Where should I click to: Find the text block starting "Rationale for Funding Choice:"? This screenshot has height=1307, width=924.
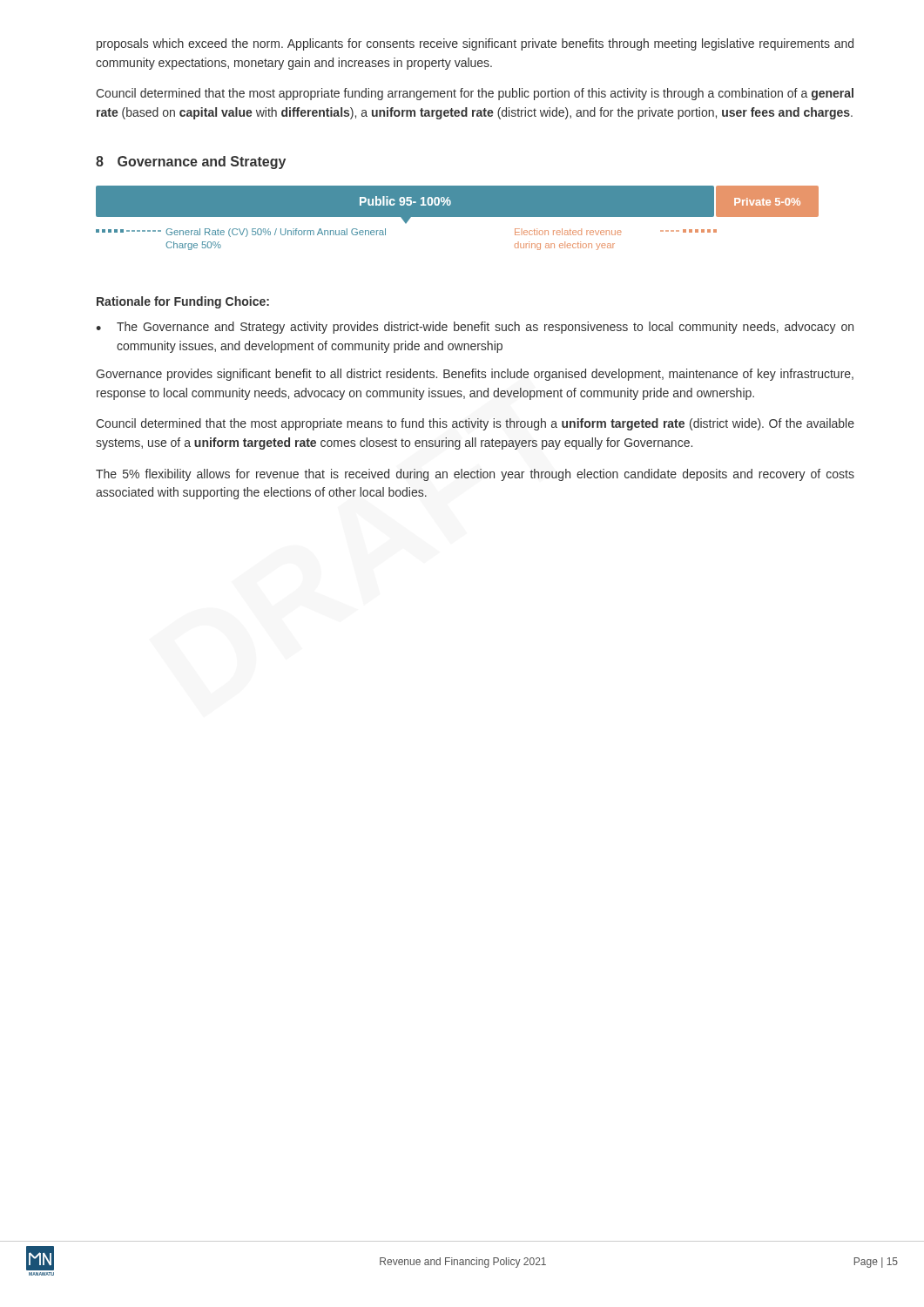183,302
